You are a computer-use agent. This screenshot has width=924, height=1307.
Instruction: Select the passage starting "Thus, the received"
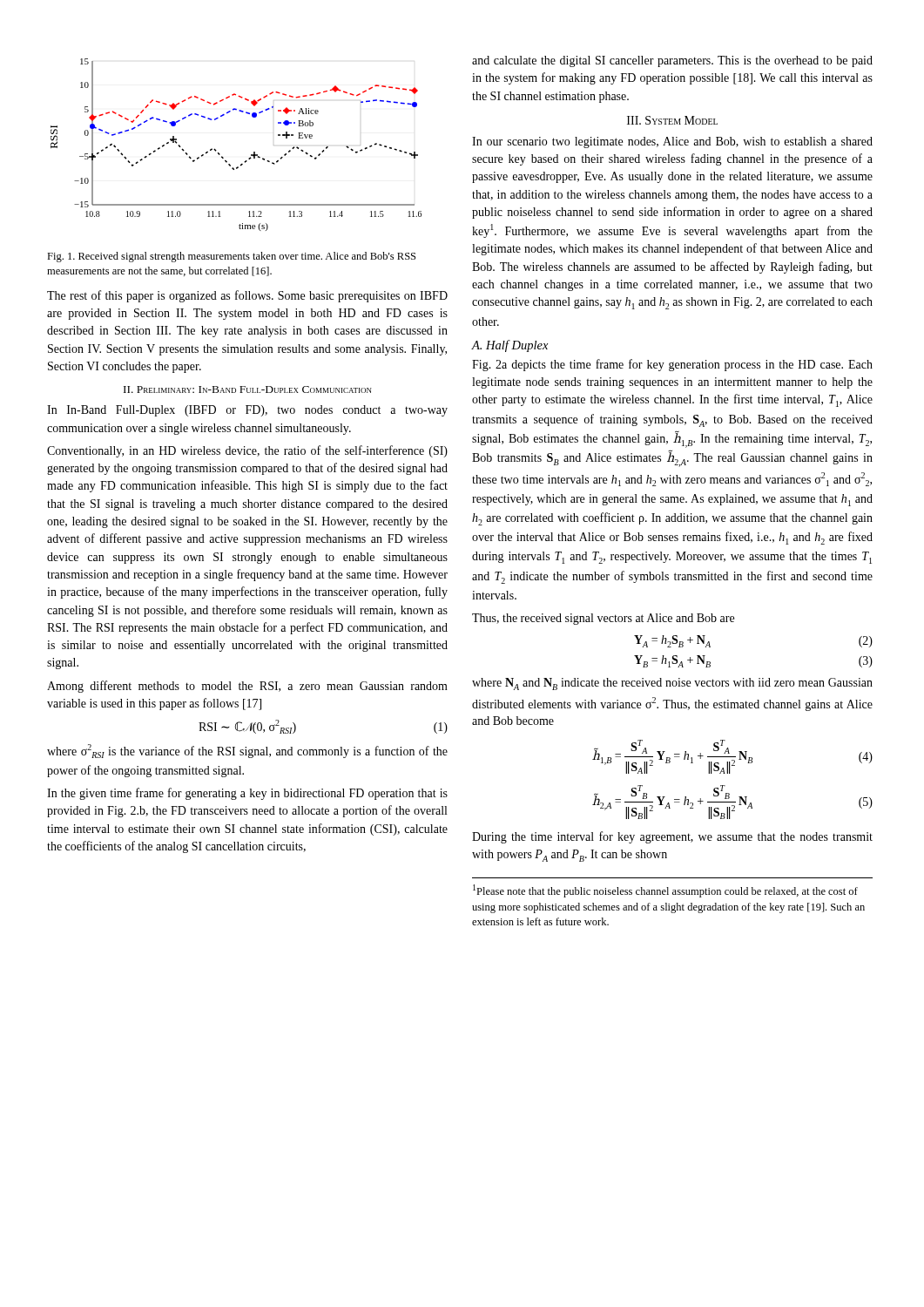(603, 618)
